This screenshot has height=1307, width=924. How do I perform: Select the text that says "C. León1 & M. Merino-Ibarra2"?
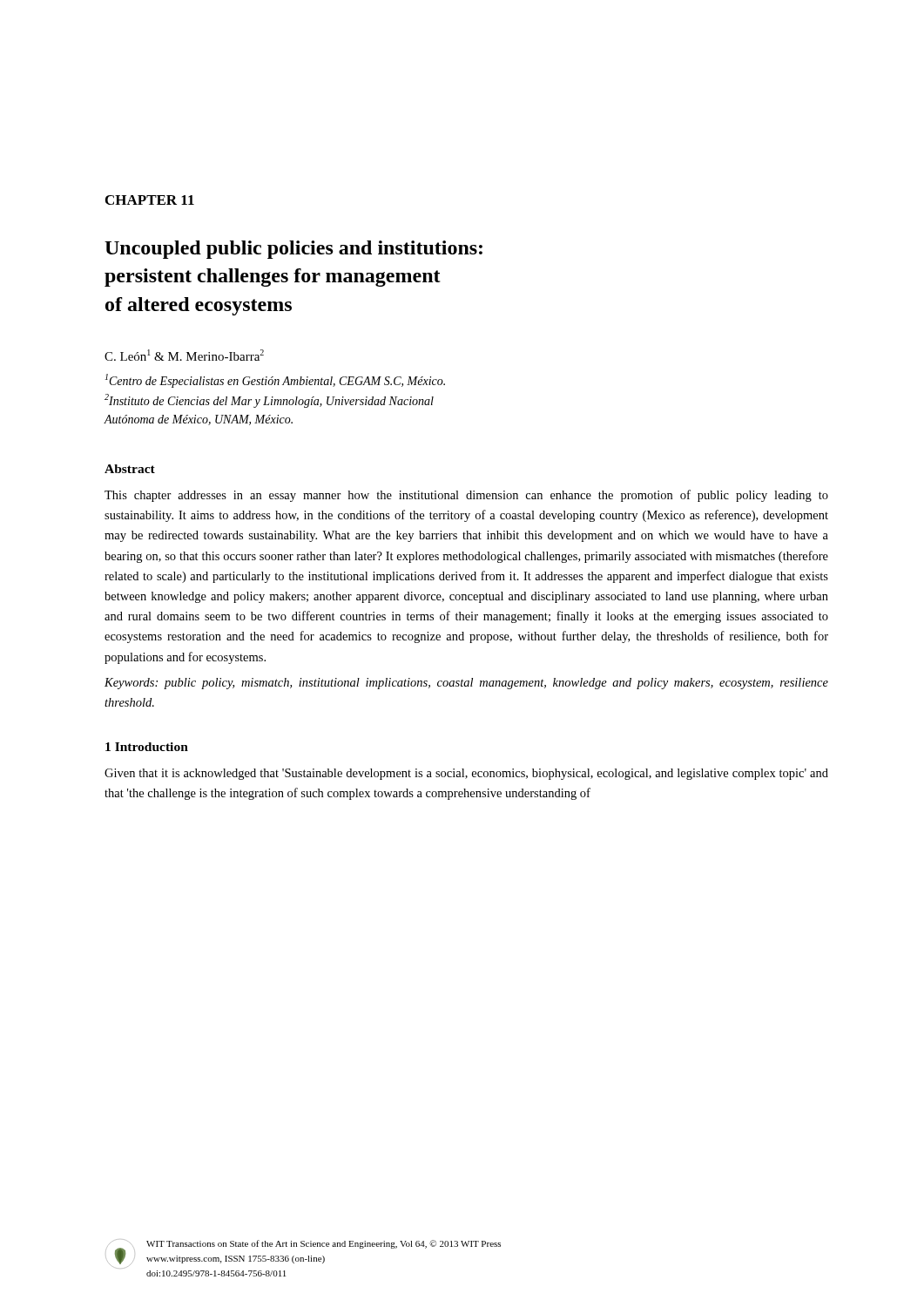coord(184,356)
